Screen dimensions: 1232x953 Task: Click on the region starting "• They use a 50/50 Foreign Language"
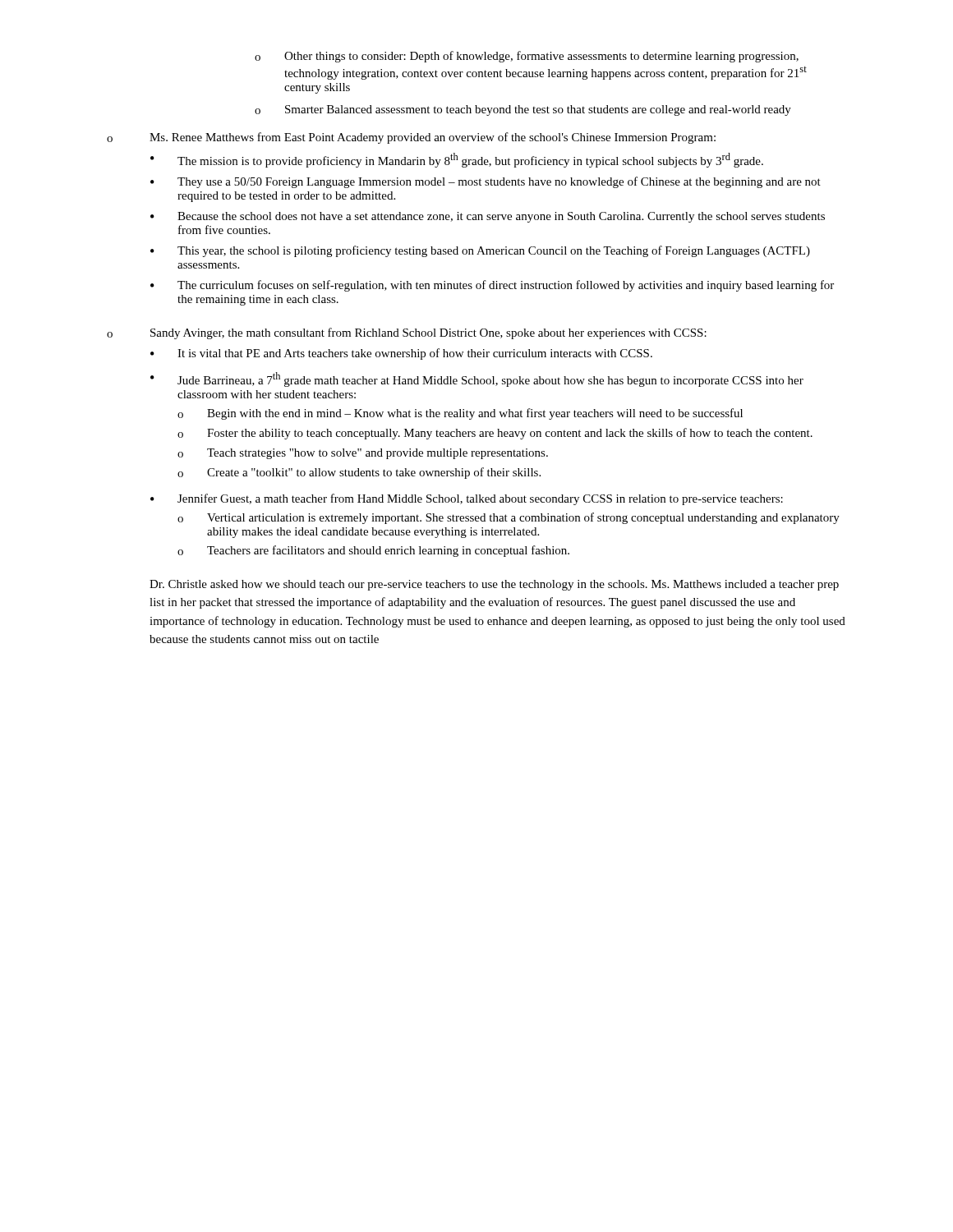tap(498, 189)
